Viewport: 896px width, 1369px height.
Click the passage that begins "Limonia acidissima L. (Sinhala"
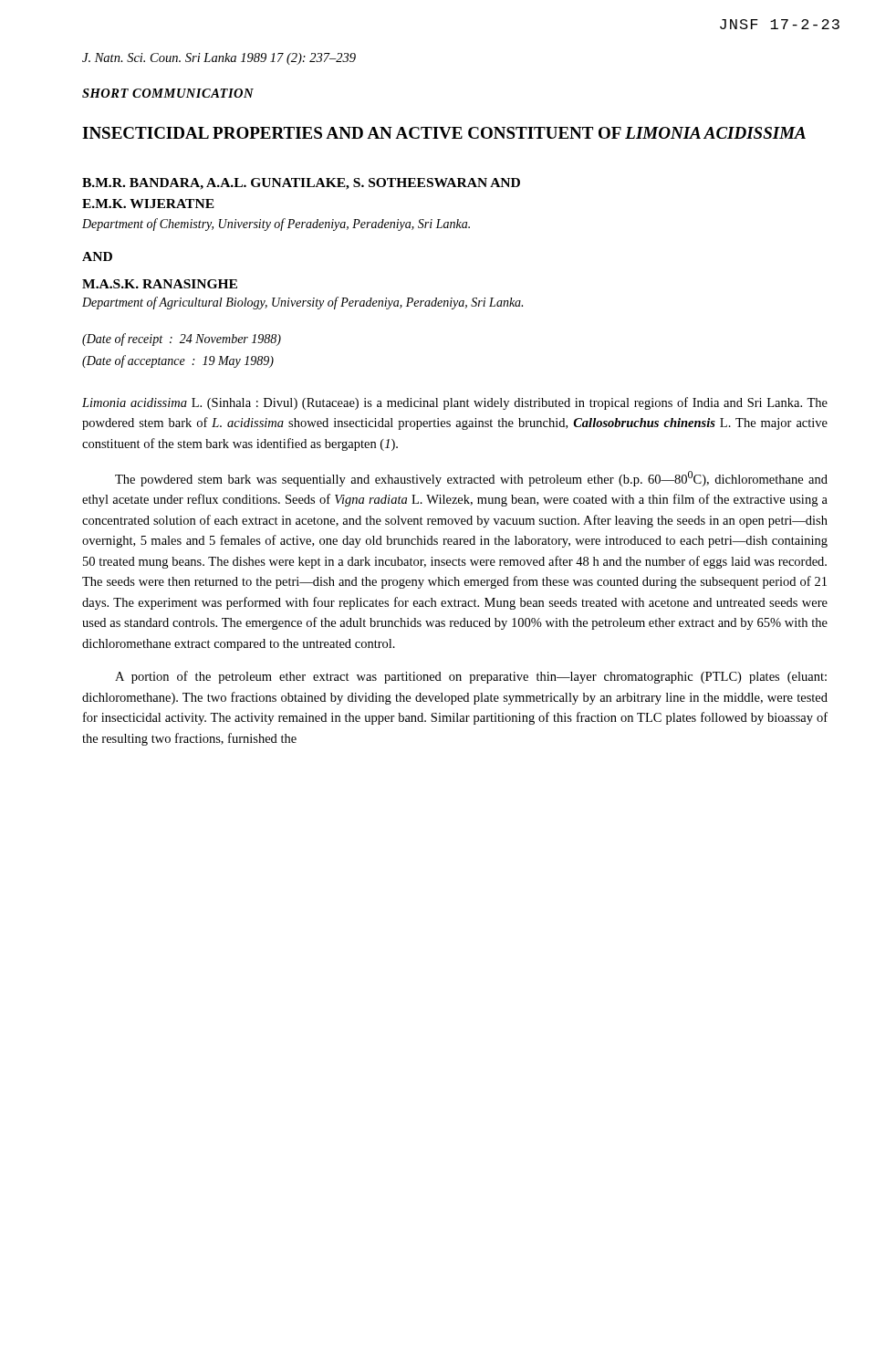(x=455, y=423)
